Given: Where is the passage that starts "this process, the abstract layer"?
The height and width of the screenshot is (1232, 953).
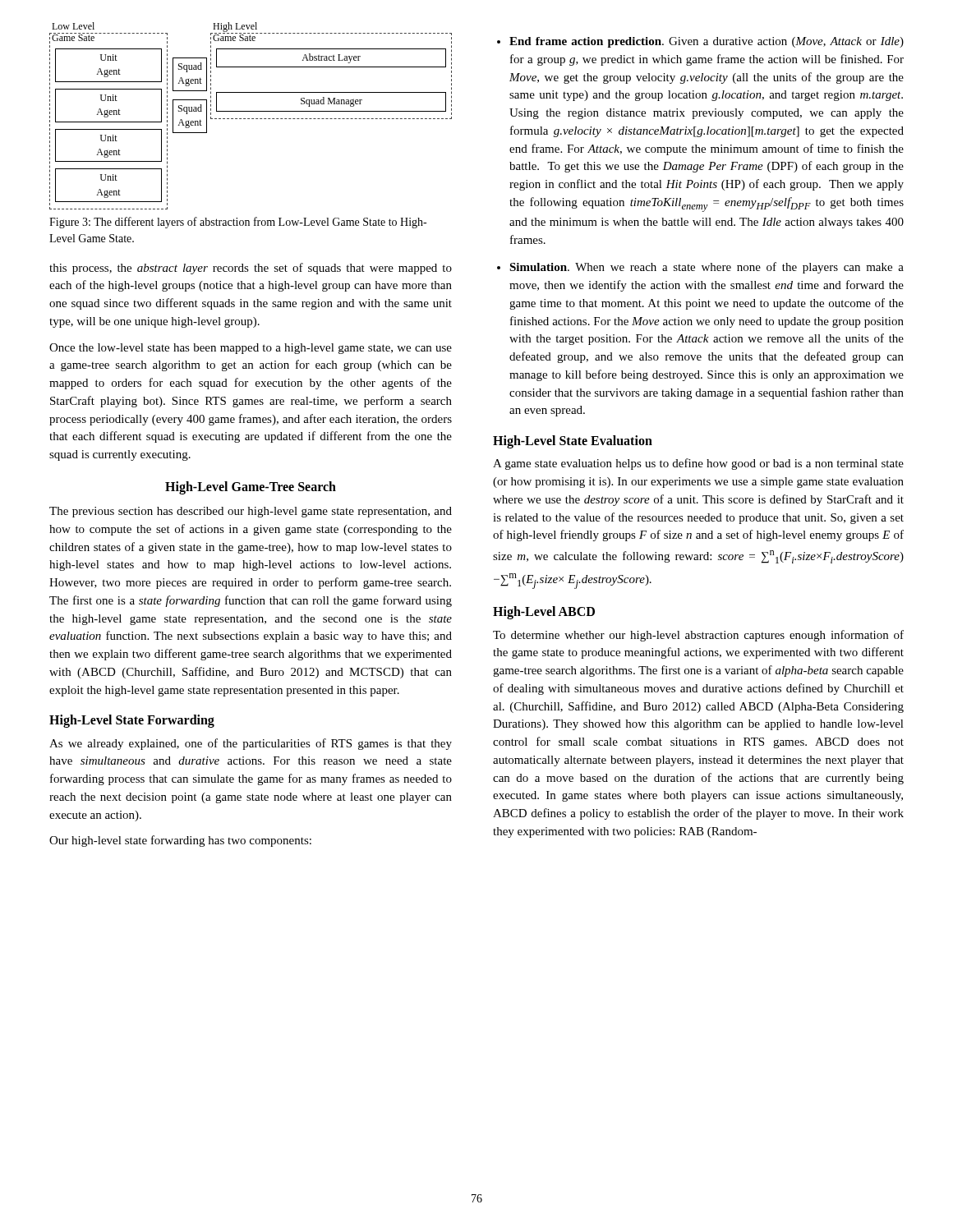Looking at the screenshot, I should pyautogui.click(x=251, y=362).
